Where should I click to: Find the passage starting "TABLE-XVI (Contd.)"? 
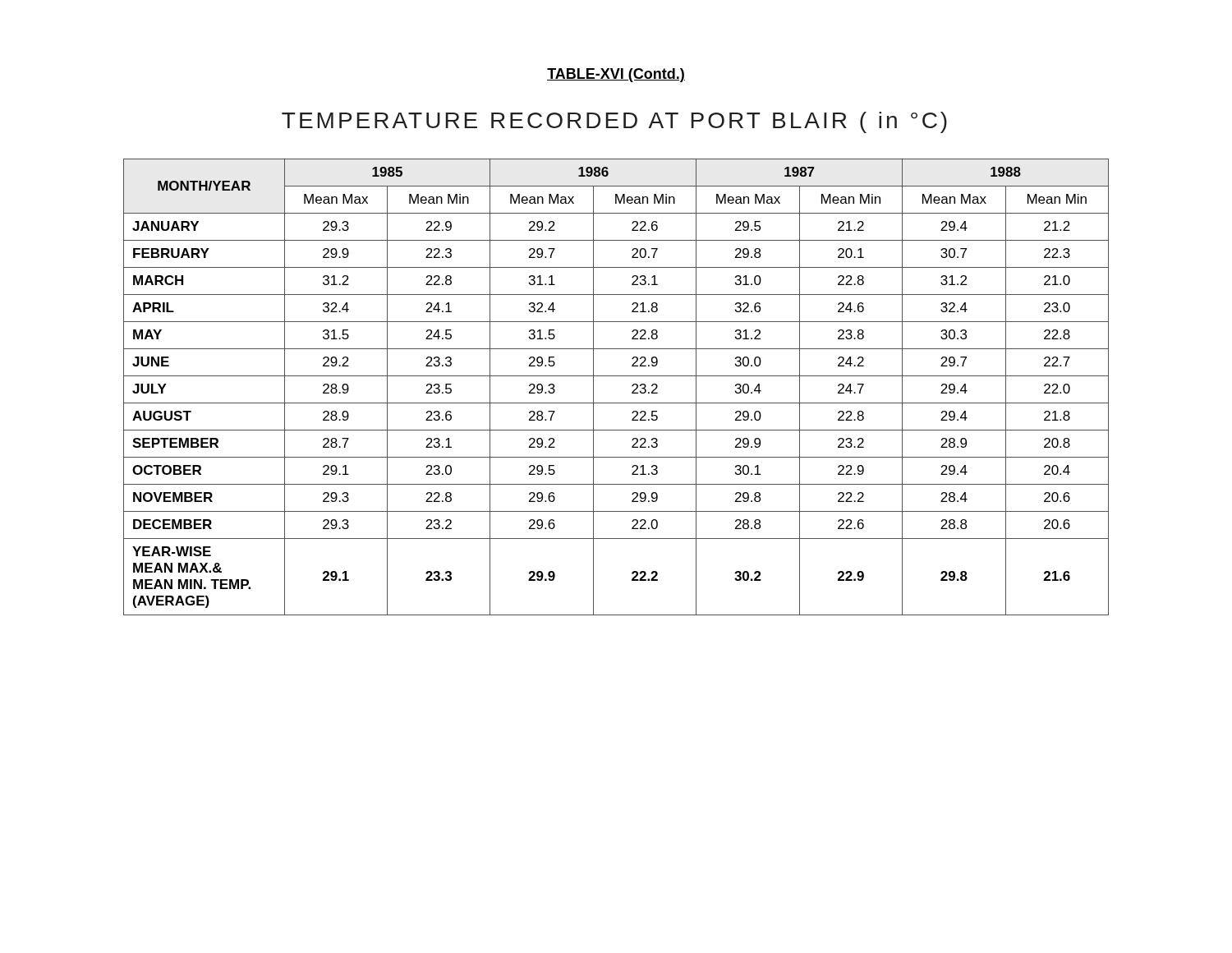point(616,74)
